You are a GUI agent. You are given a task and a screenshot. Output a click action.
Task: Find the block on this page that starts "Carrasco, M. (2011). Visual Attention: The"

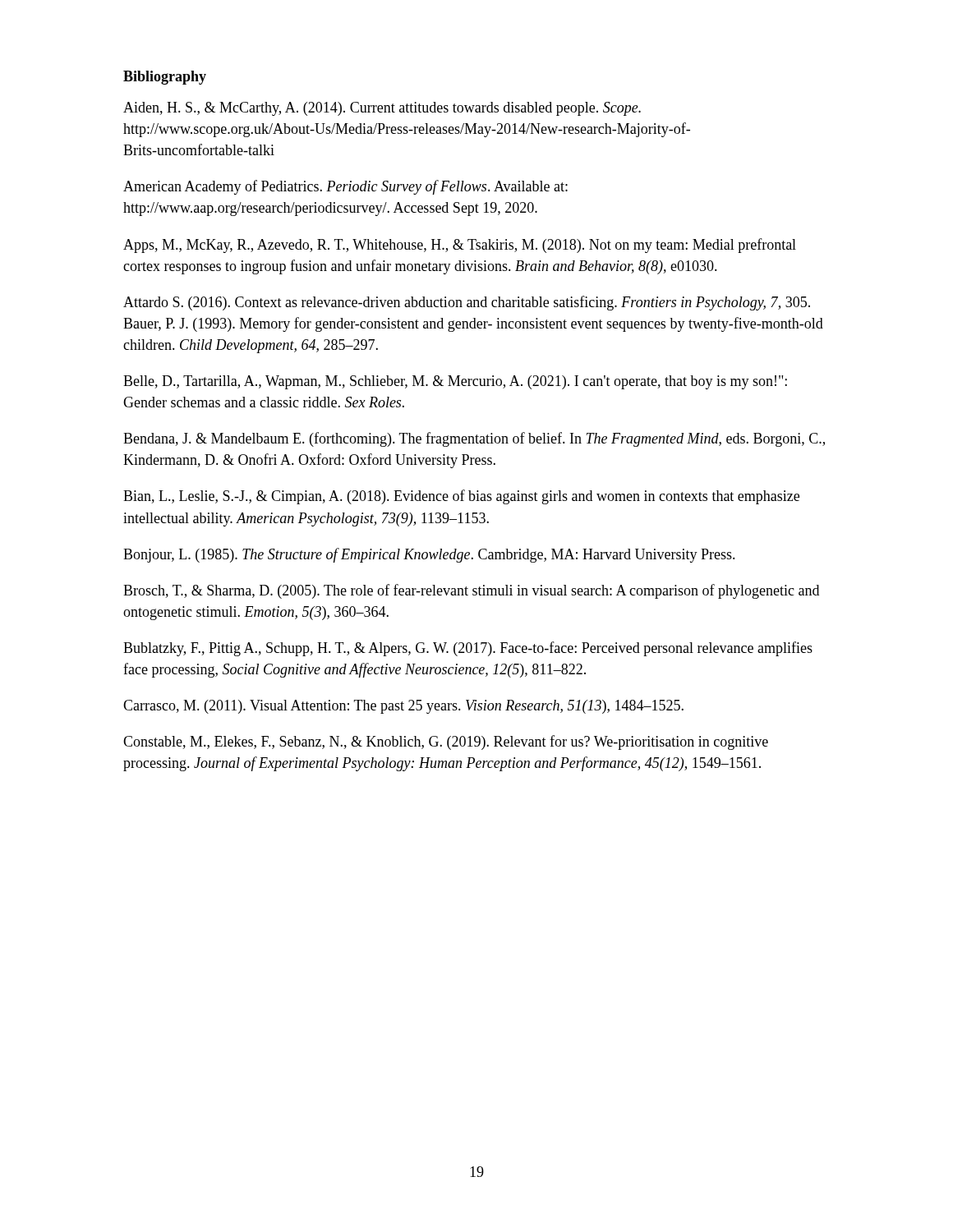pos(404,706)
